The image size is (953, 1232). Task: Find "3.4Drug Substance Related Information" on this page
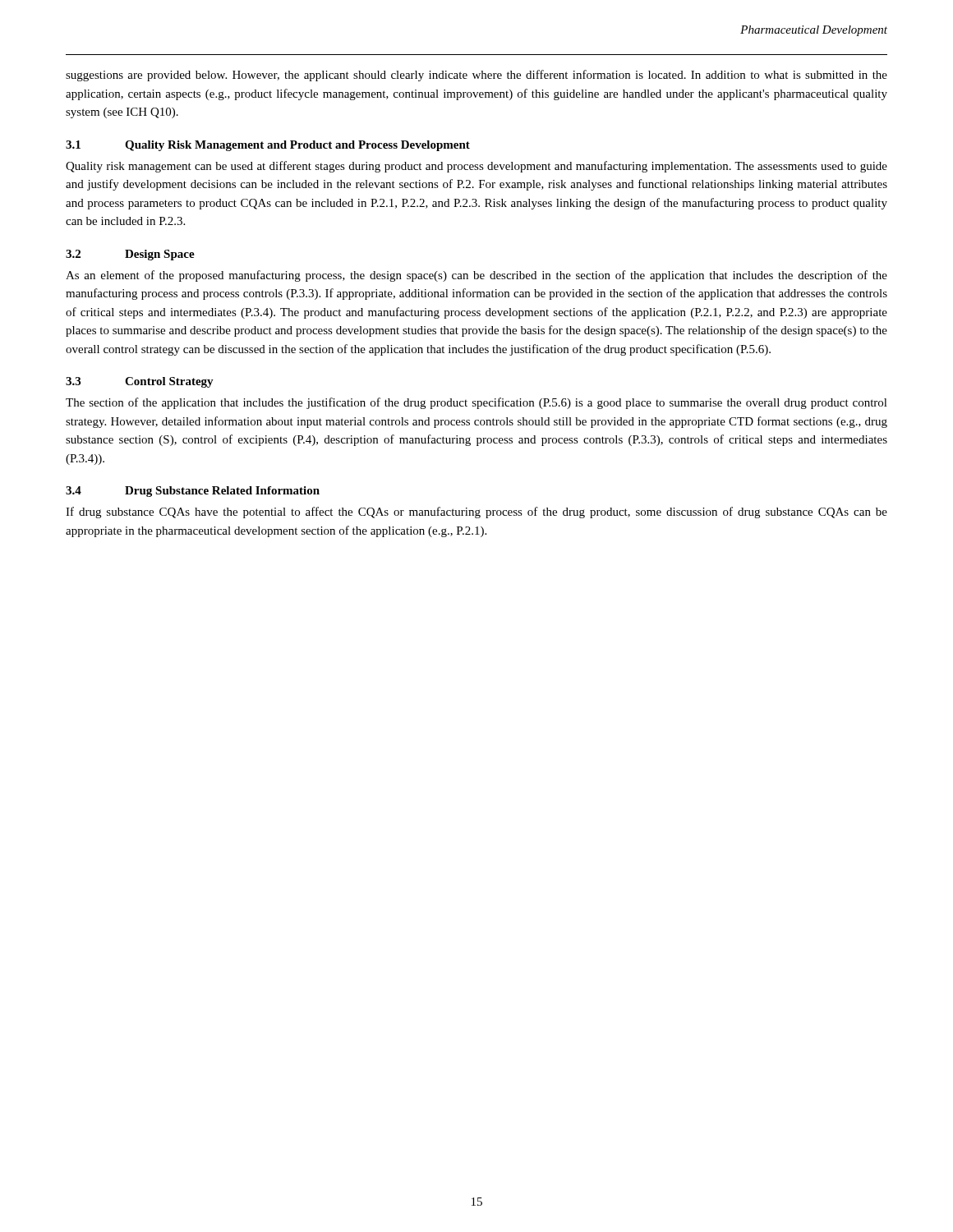(193, 491)
